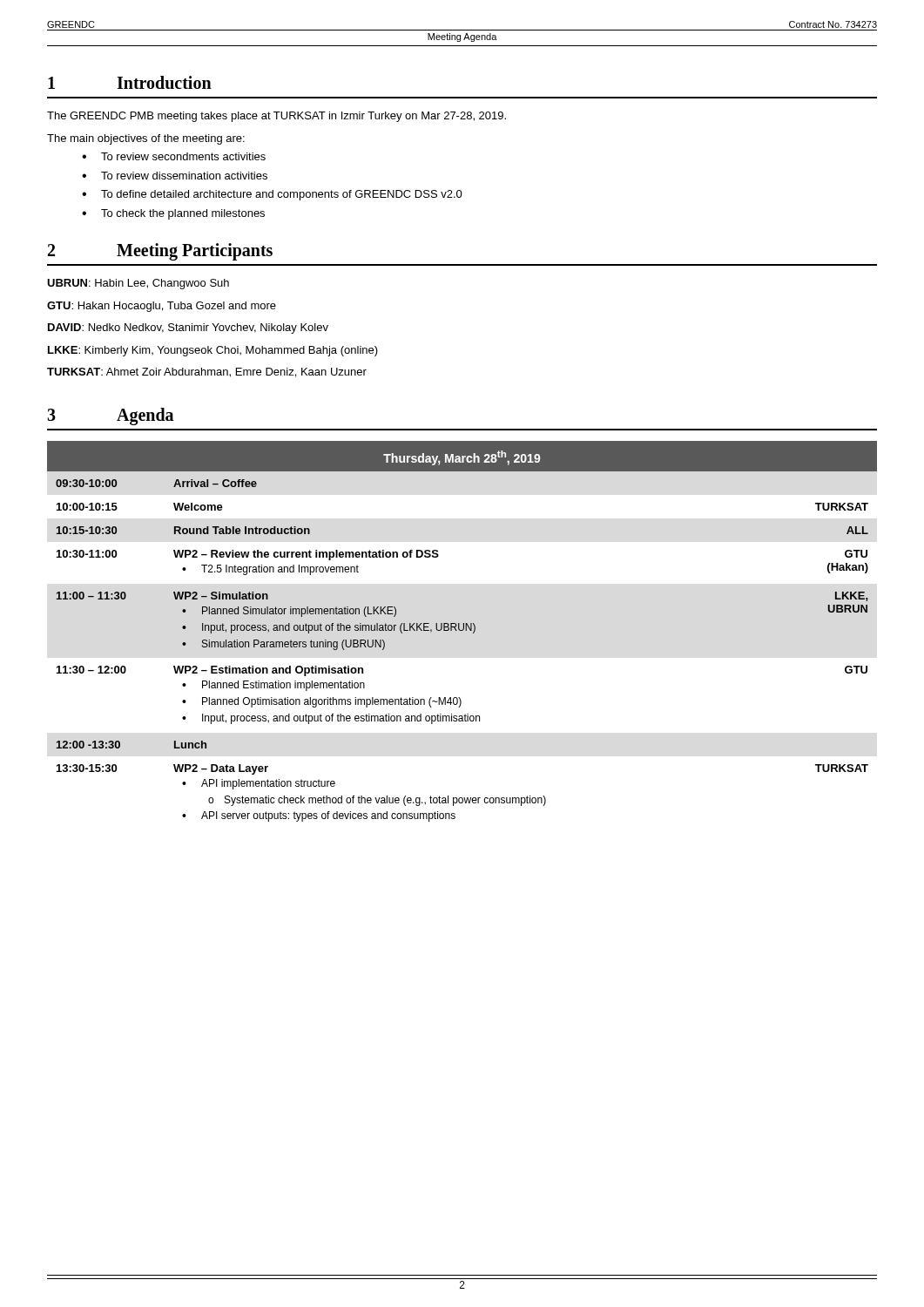Locate the element starting "3 Agenda"
The image size is (924, 1307).
110,415
